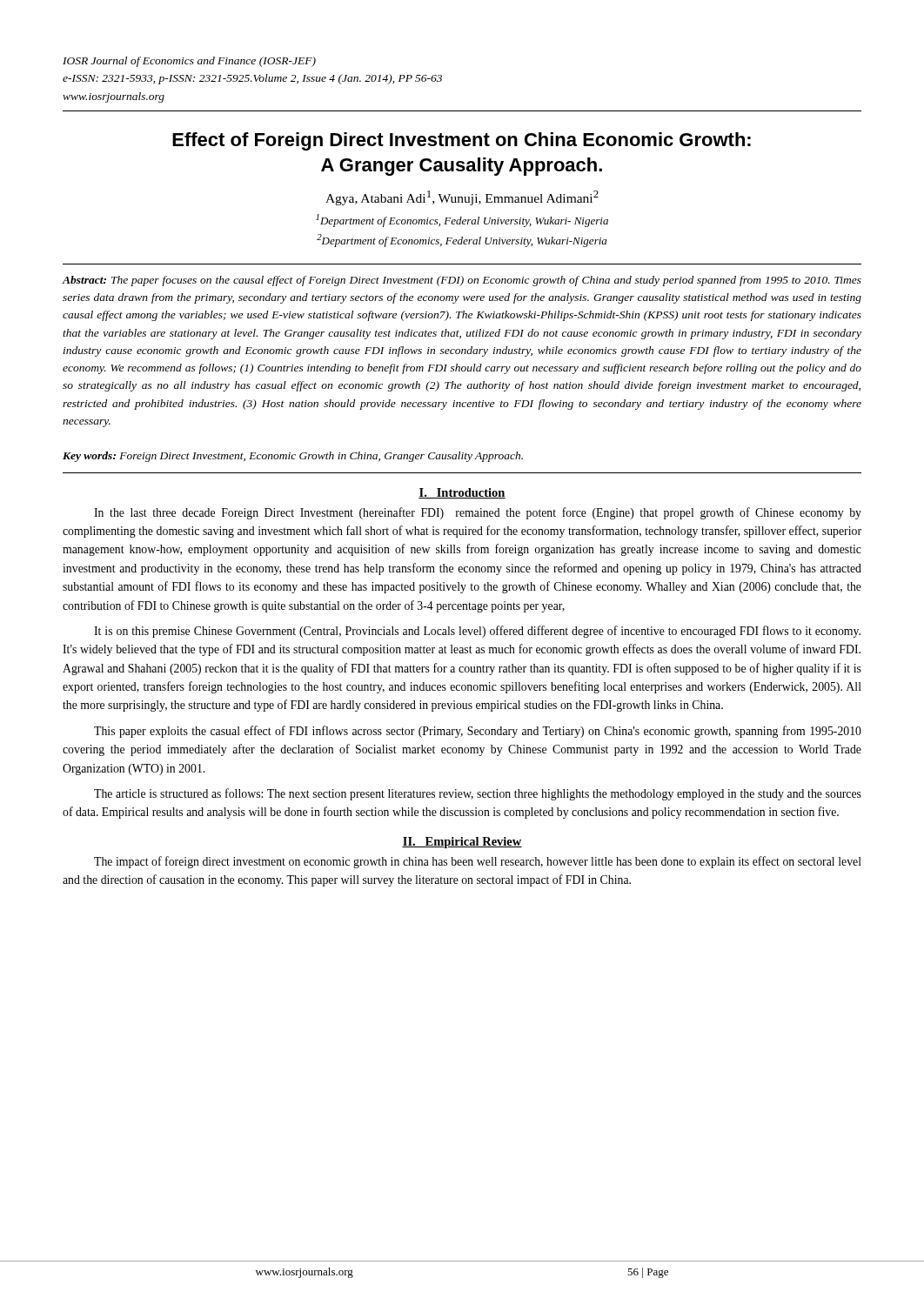Click on the section header with the text "II. Empirical Review"
Screen dimensions: 1305x924
(462, 841)
